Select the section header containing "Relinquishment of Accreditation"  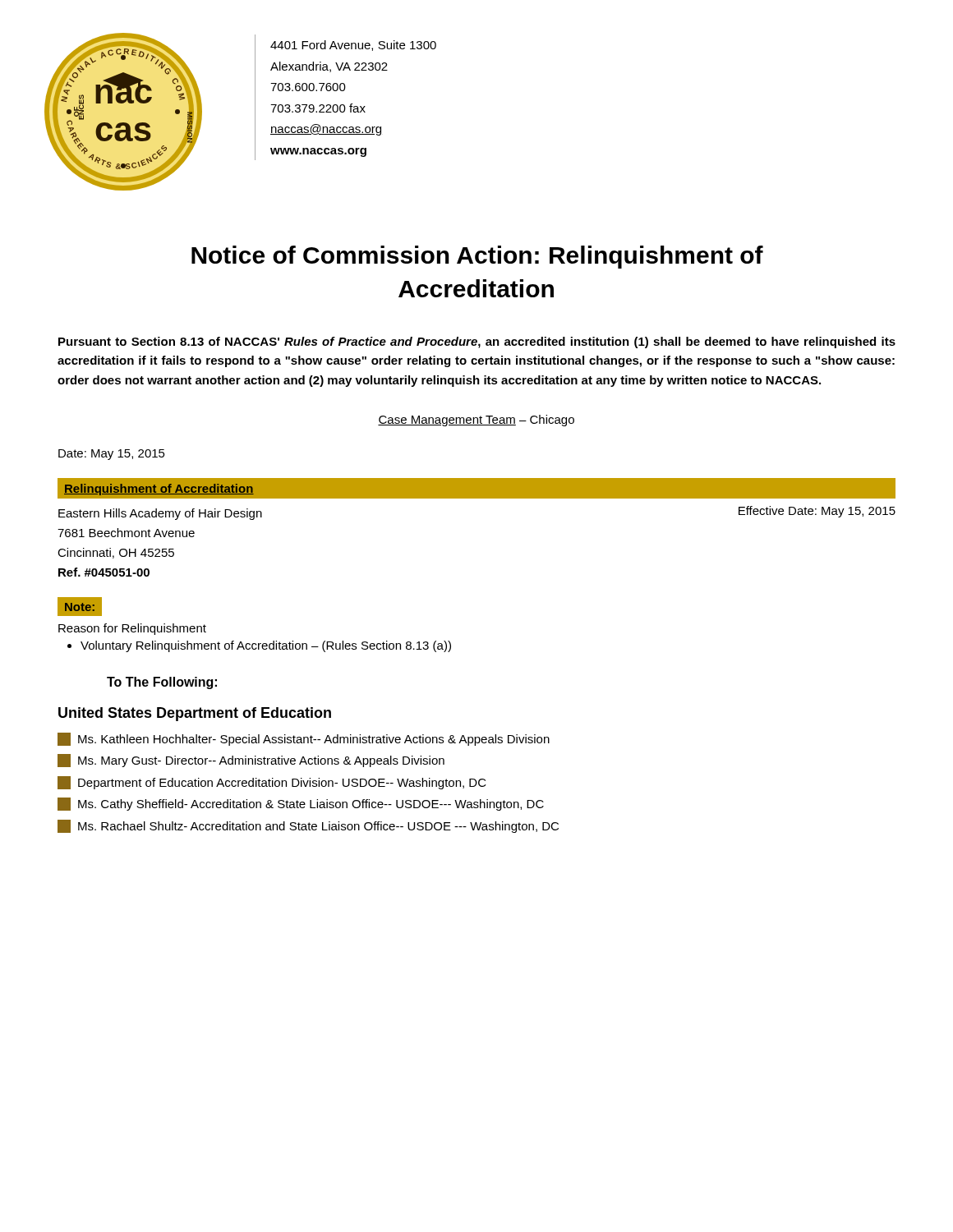(159, 488)
